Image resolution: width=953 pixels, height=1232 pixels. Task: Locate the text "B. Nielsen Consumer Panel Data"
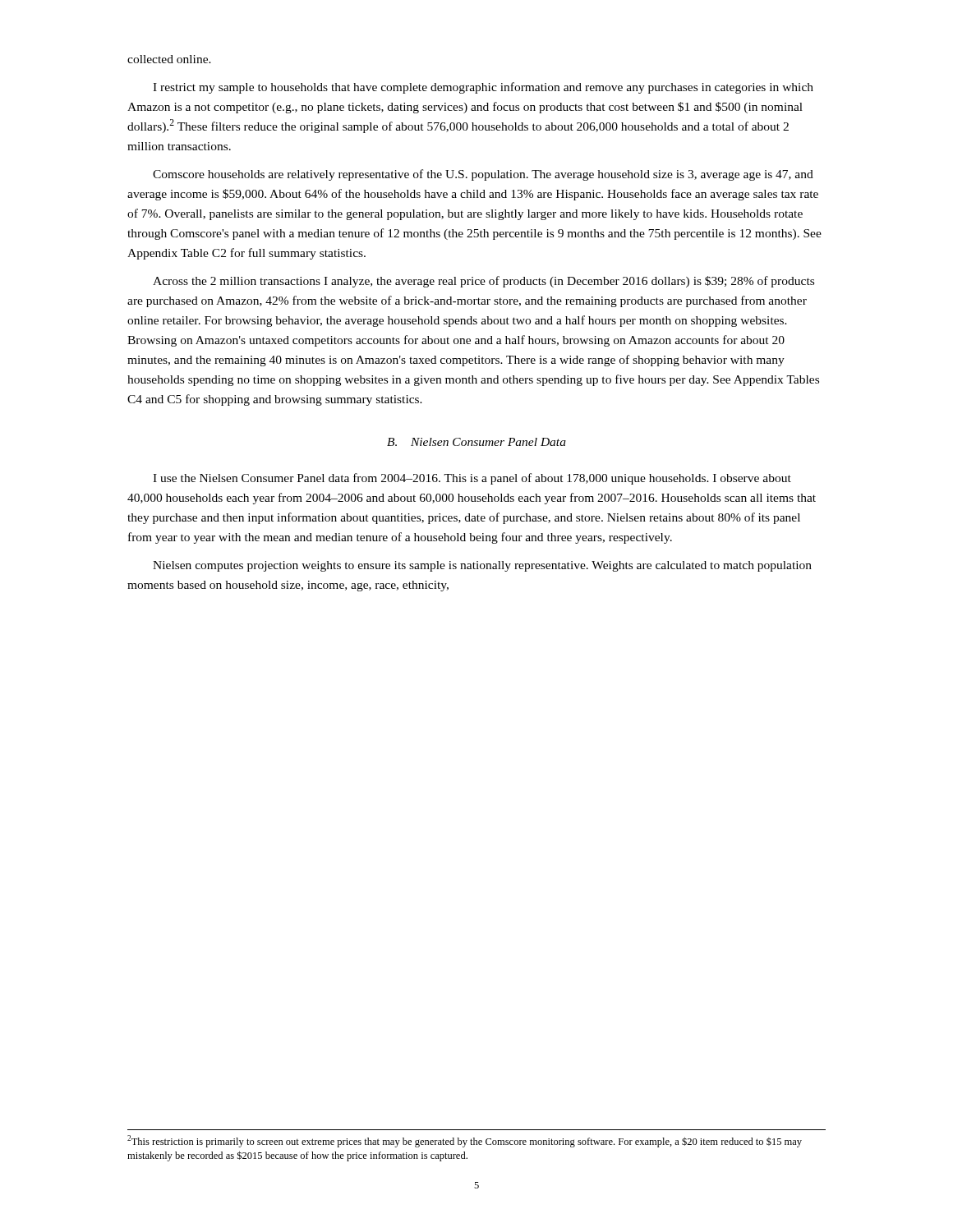(476, 442)
